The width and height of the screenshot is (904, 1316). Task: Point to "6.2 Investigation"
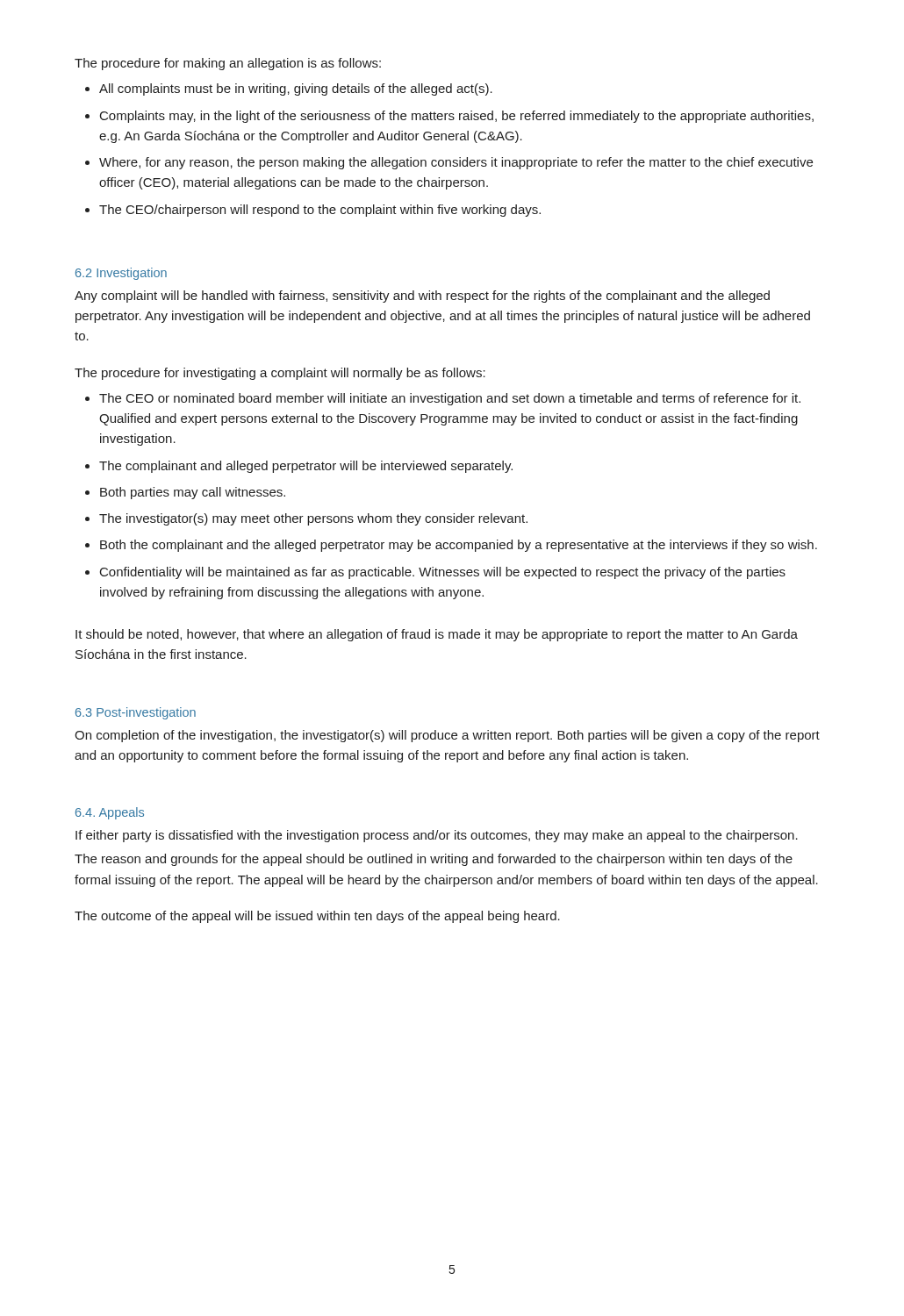point(121,273)
